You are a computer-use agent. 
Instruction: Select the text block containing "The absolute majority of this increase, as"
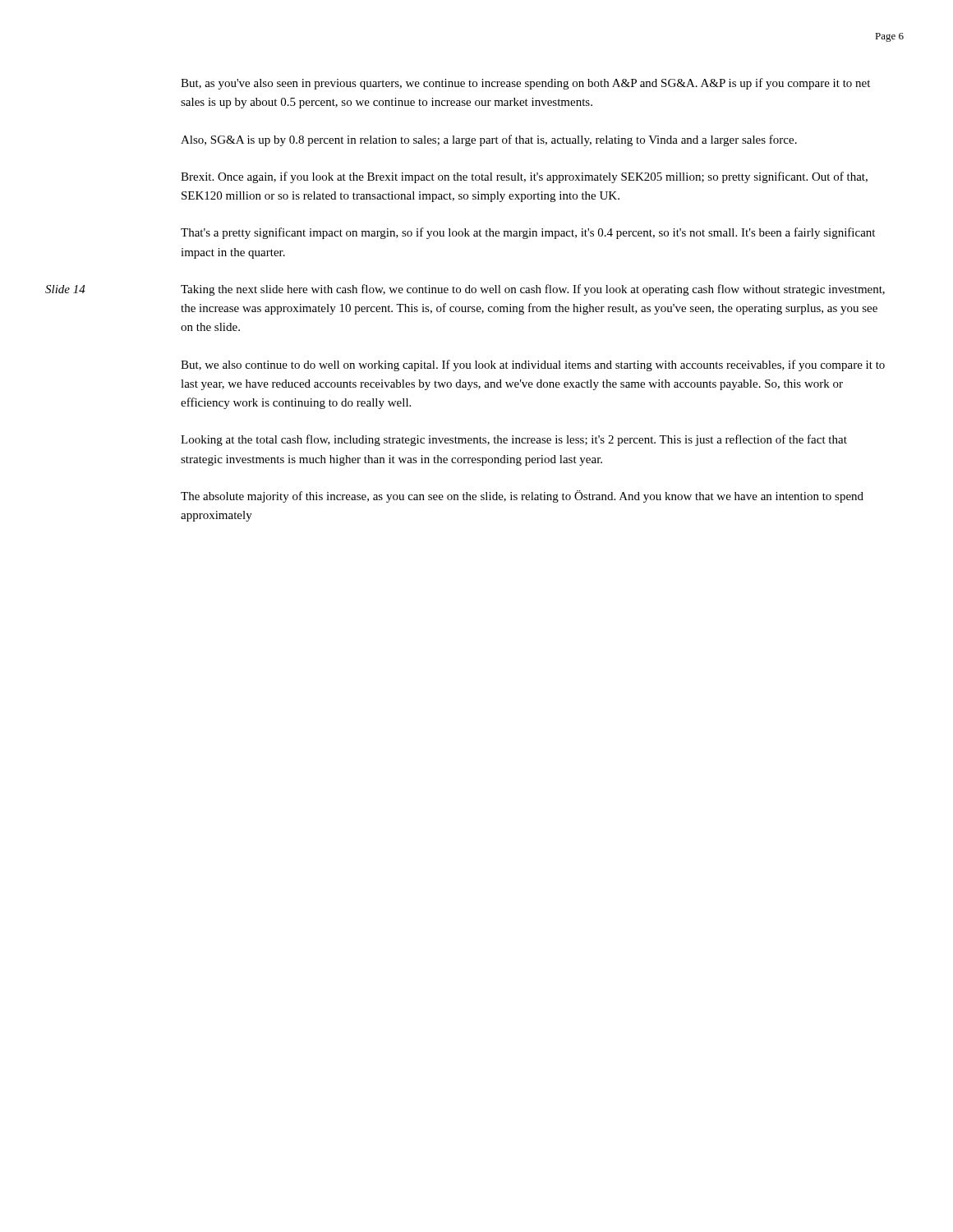coord(522,505)
